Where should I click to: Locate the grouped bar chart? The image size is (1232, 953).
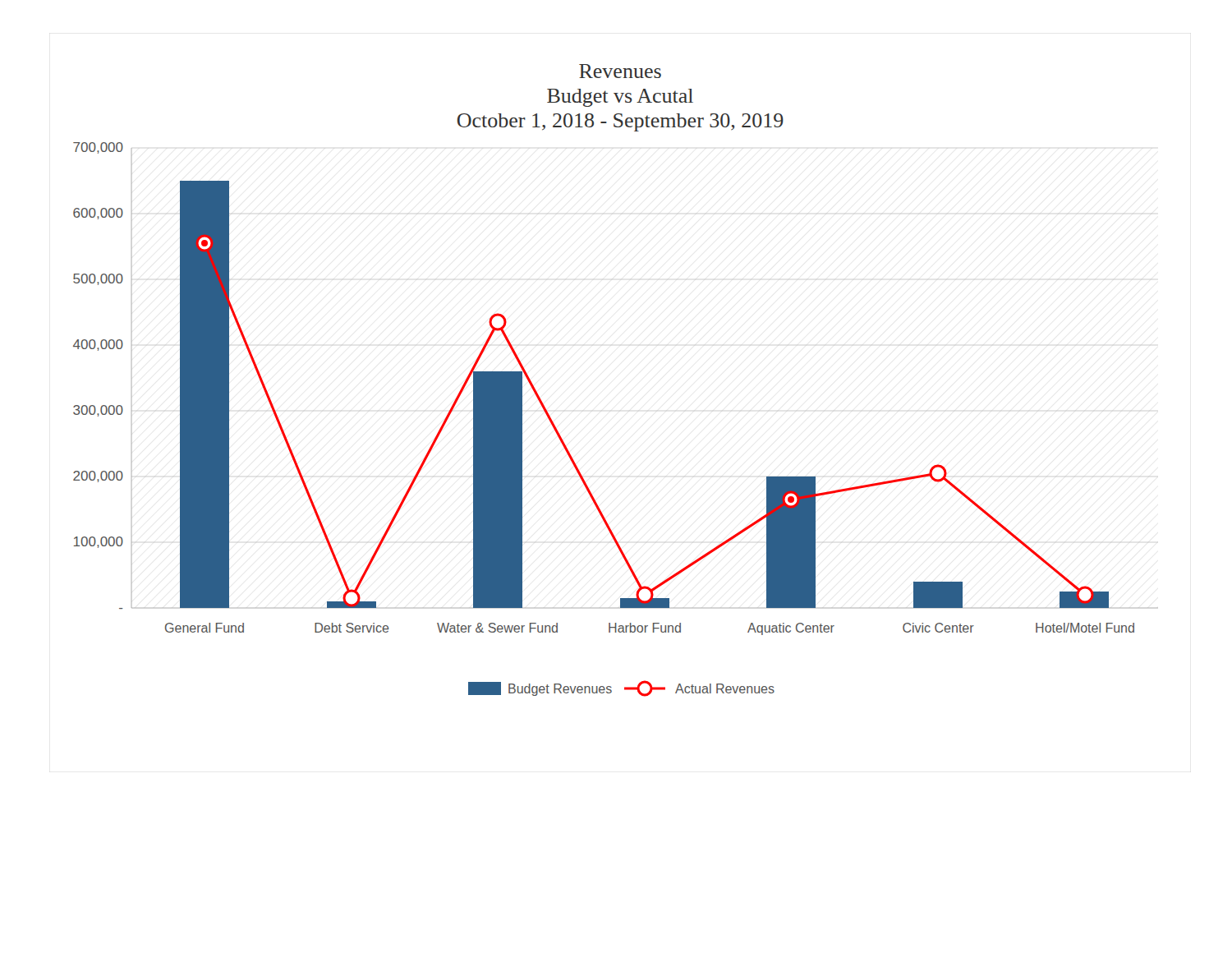tap(620, 403)
